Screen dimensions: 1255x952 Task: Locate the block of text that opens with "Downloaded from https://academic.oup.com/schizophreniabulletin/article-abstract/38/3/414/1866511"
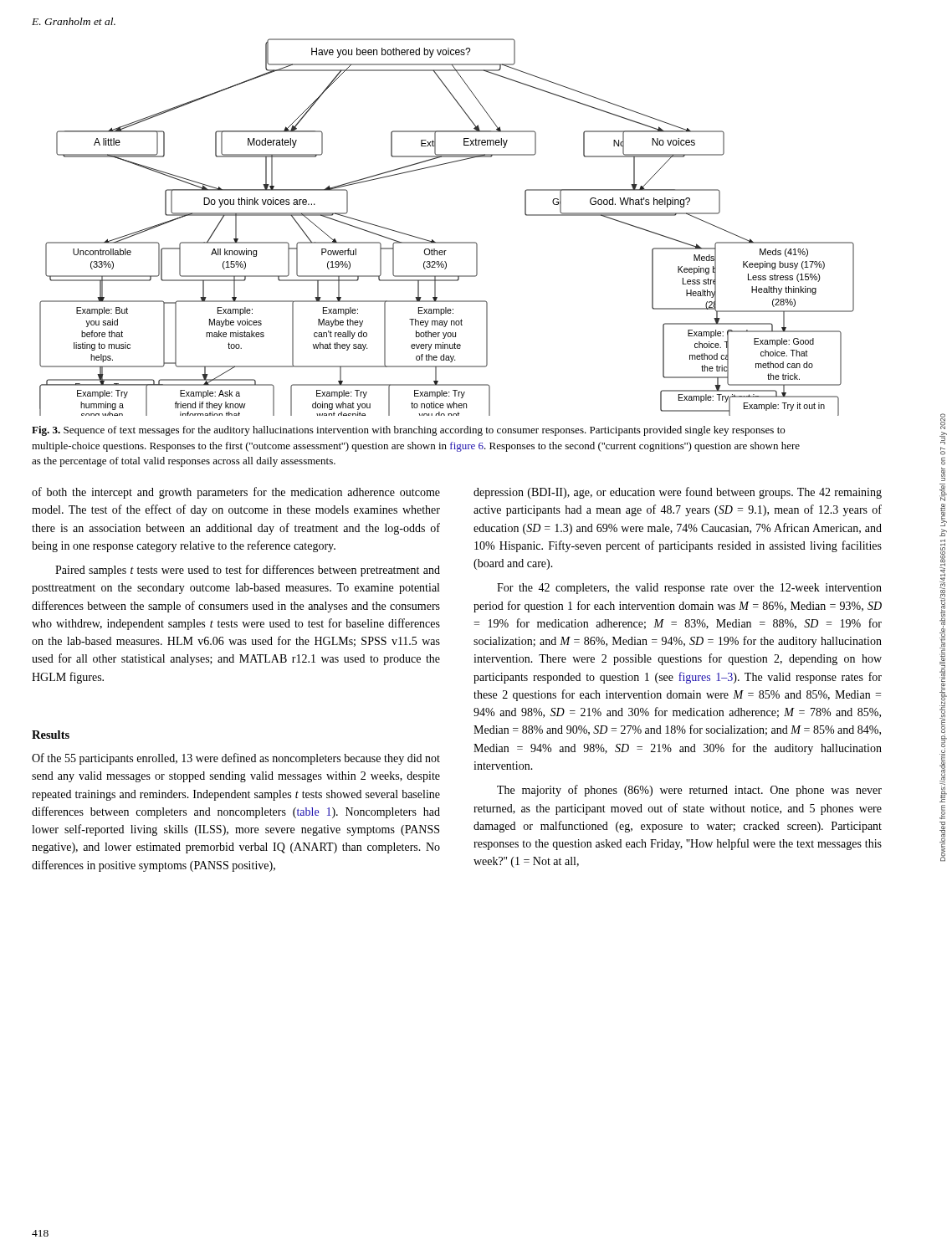(943, 638)
